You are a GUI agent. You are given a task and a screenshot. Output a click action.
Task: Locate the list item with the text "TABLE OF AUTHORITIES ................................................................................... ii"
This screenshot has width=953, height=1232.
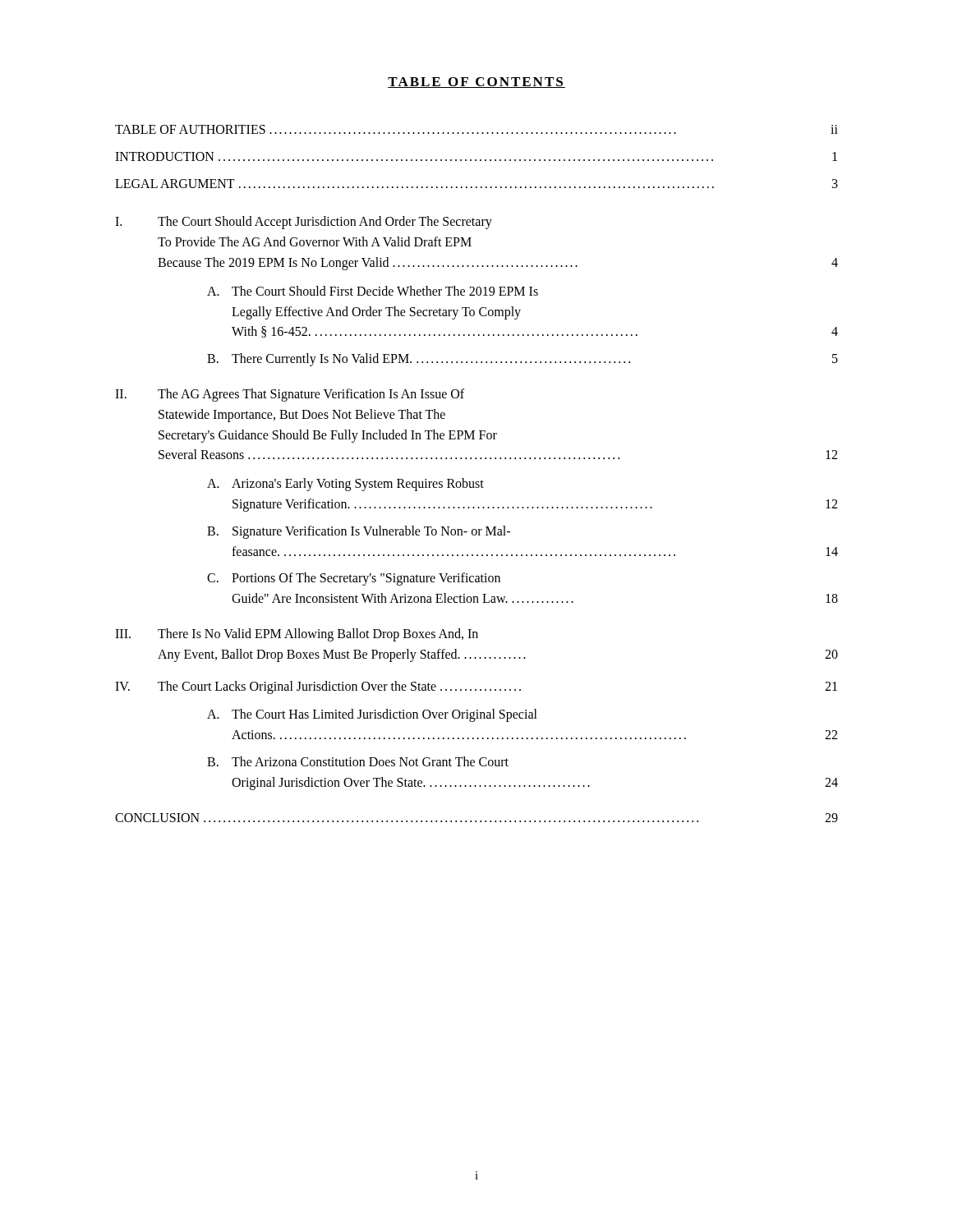476,130
